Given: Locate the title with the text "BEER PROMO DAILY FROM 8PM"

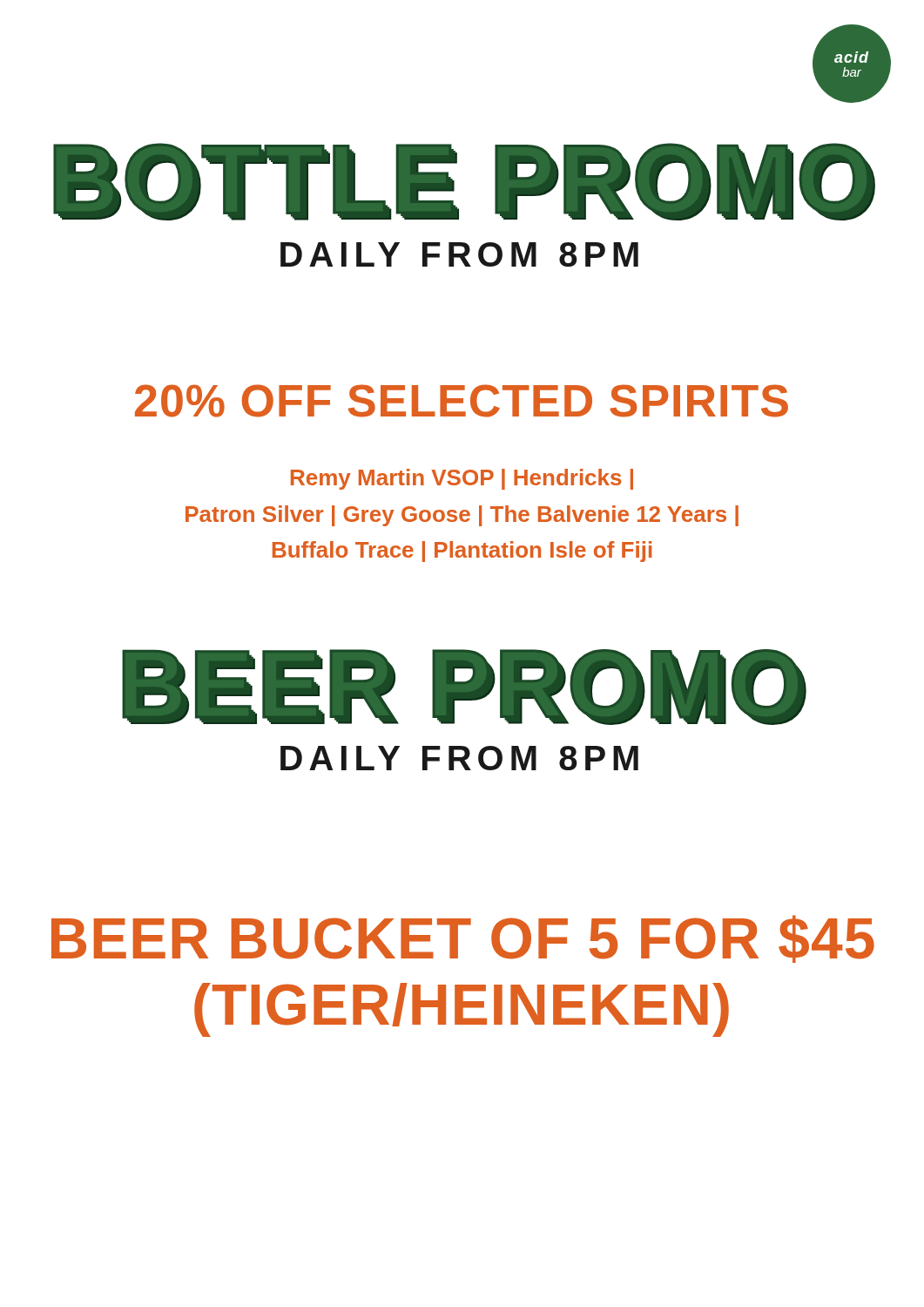Looking at the screenshot, I should (462, 707).
